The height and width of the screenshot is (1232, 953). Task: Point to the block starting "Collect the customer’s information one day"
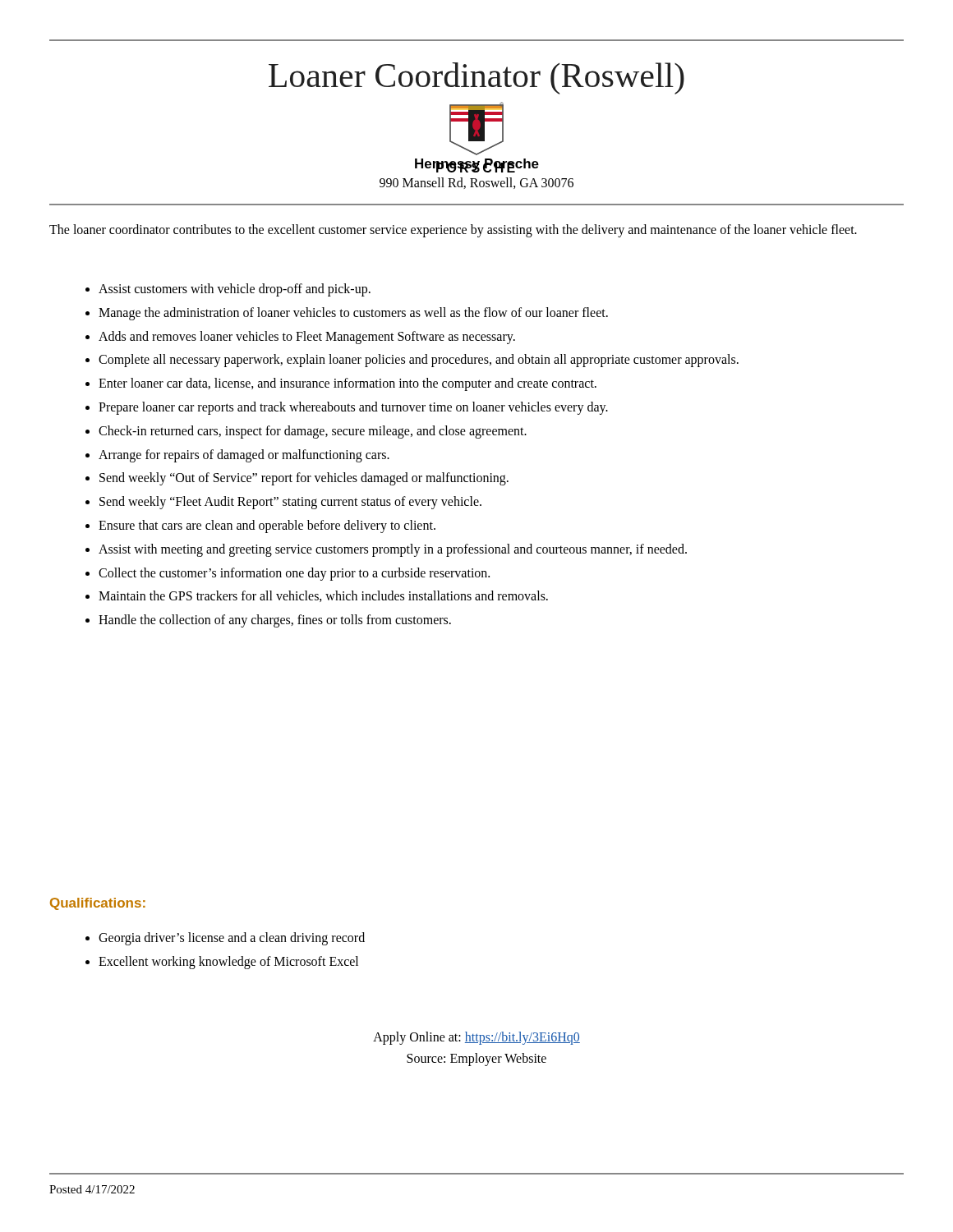pyautogui.click(x=295, y=573)
